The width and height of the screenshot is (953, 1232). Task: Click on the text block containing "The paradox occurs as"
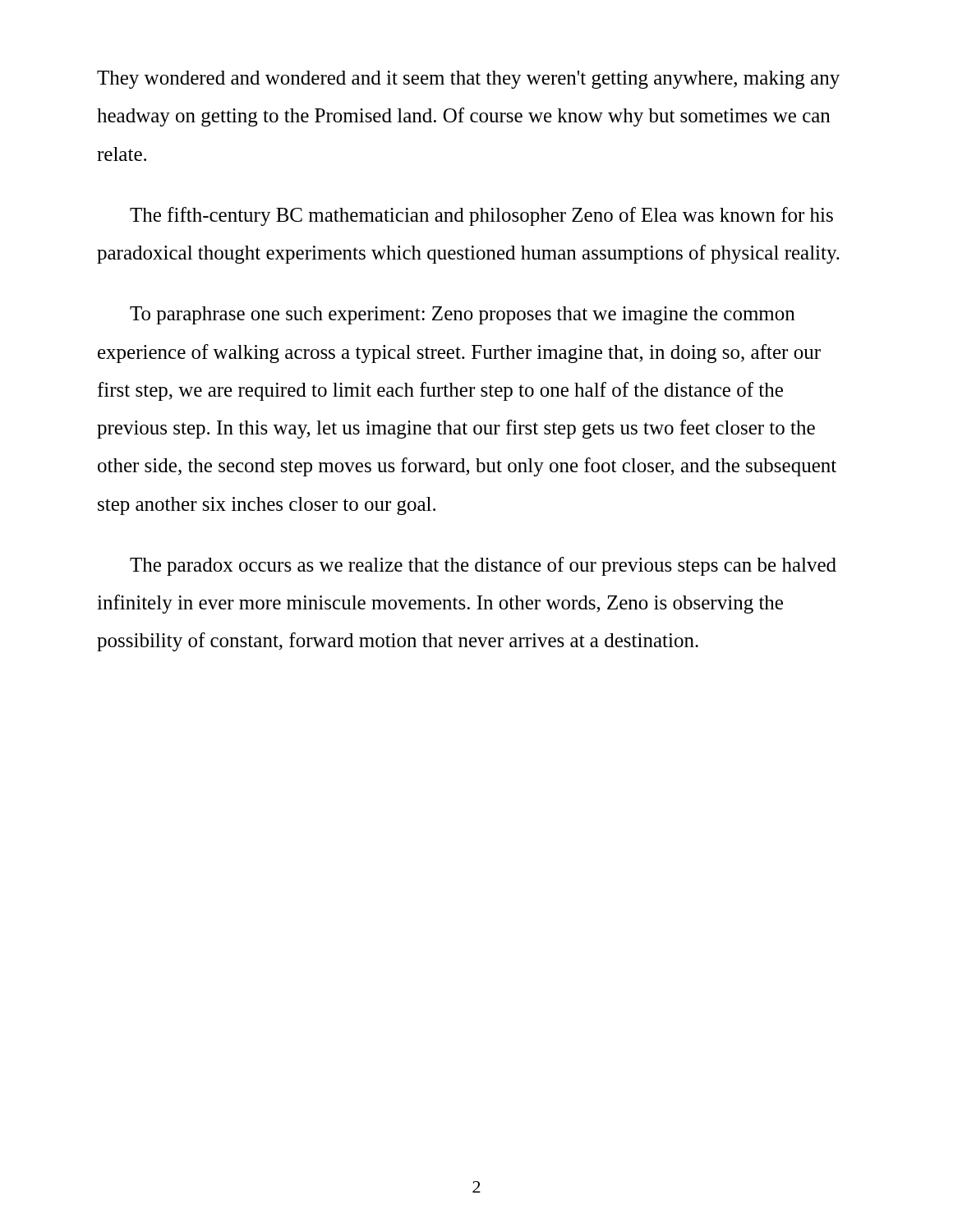[467, 602]
